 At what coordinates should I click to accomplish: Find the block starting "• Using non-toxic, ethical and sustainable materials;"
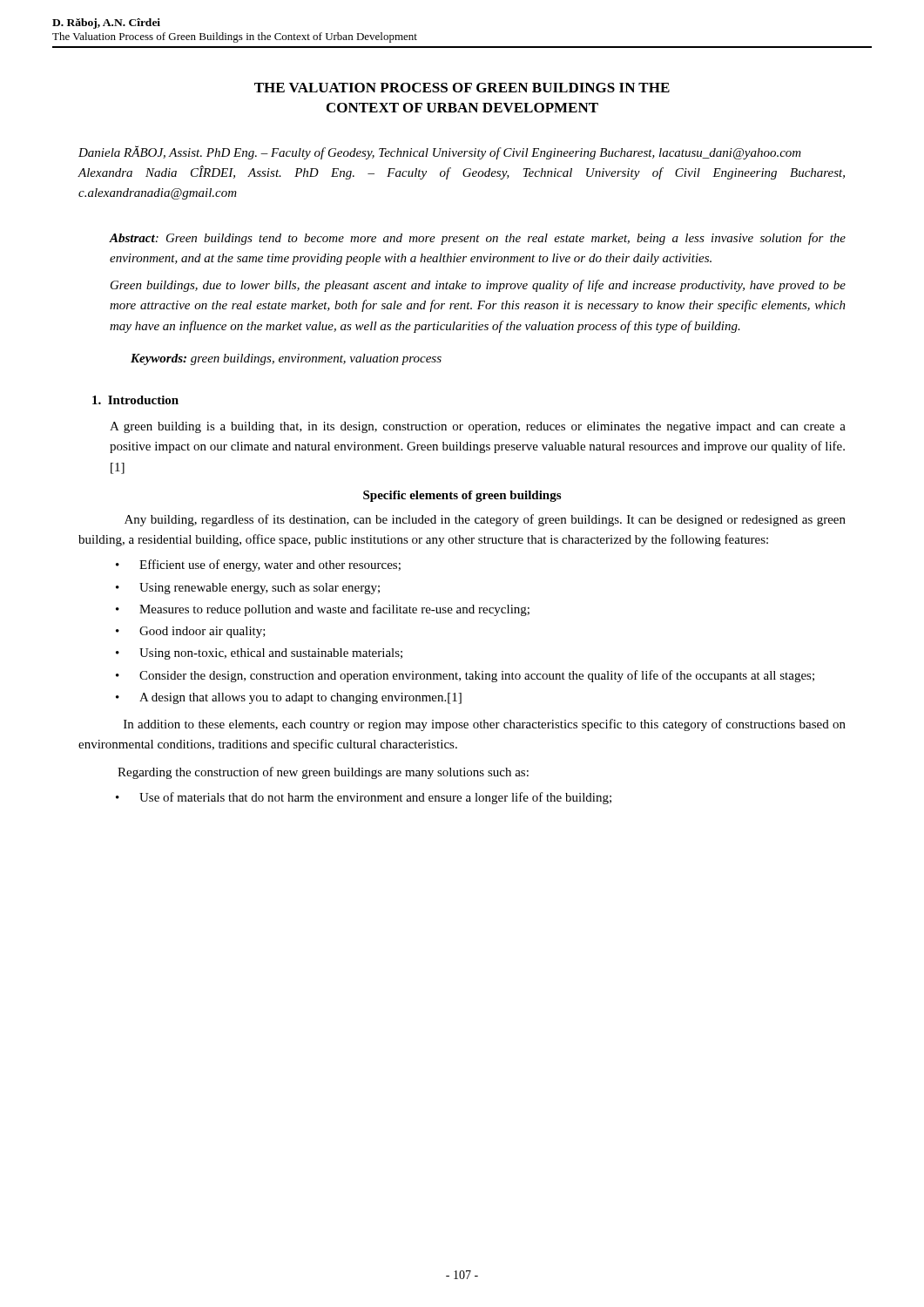point(259,654)
